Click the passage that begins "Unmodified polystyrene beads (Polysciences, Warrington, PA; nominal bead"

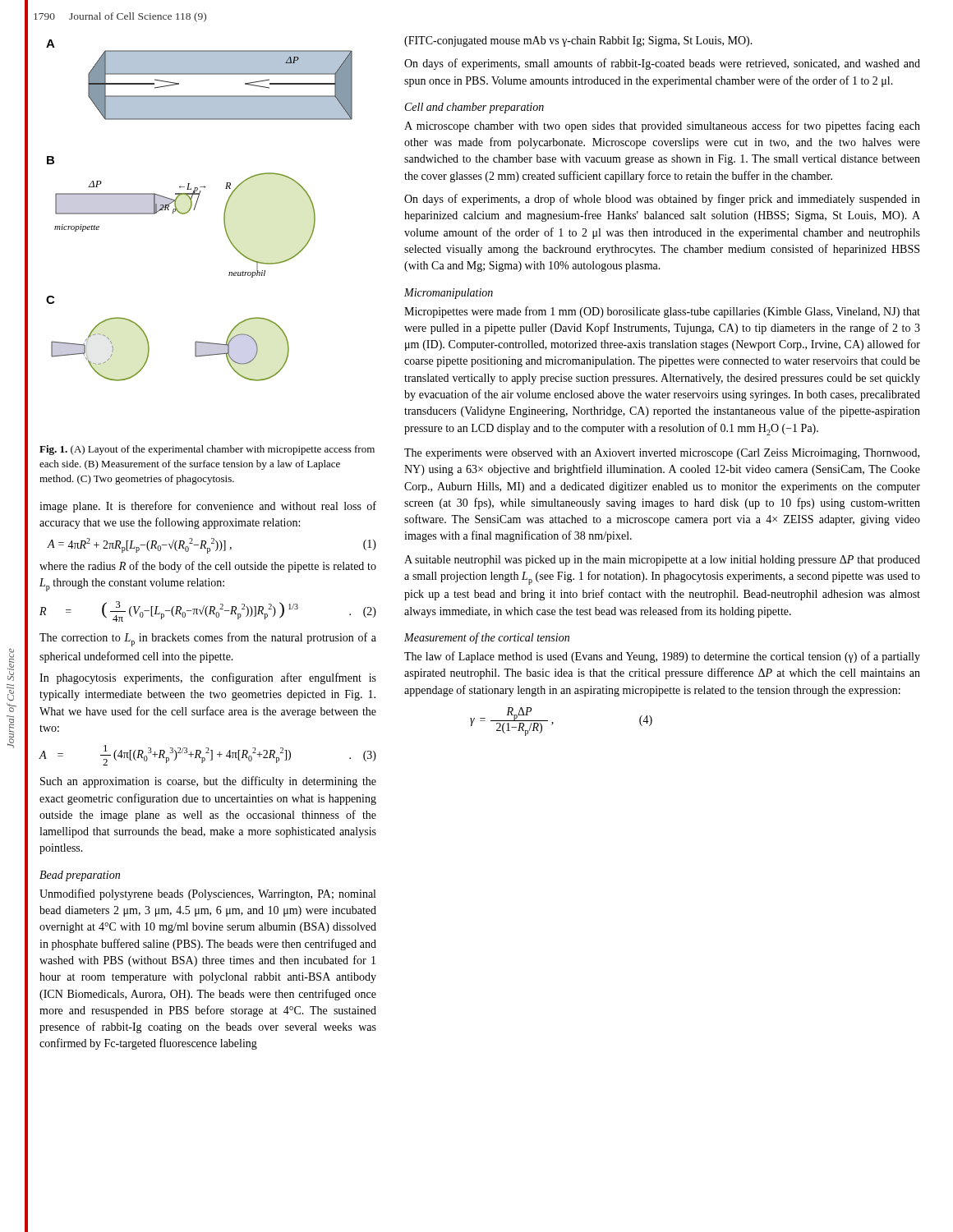click(208, 969)
